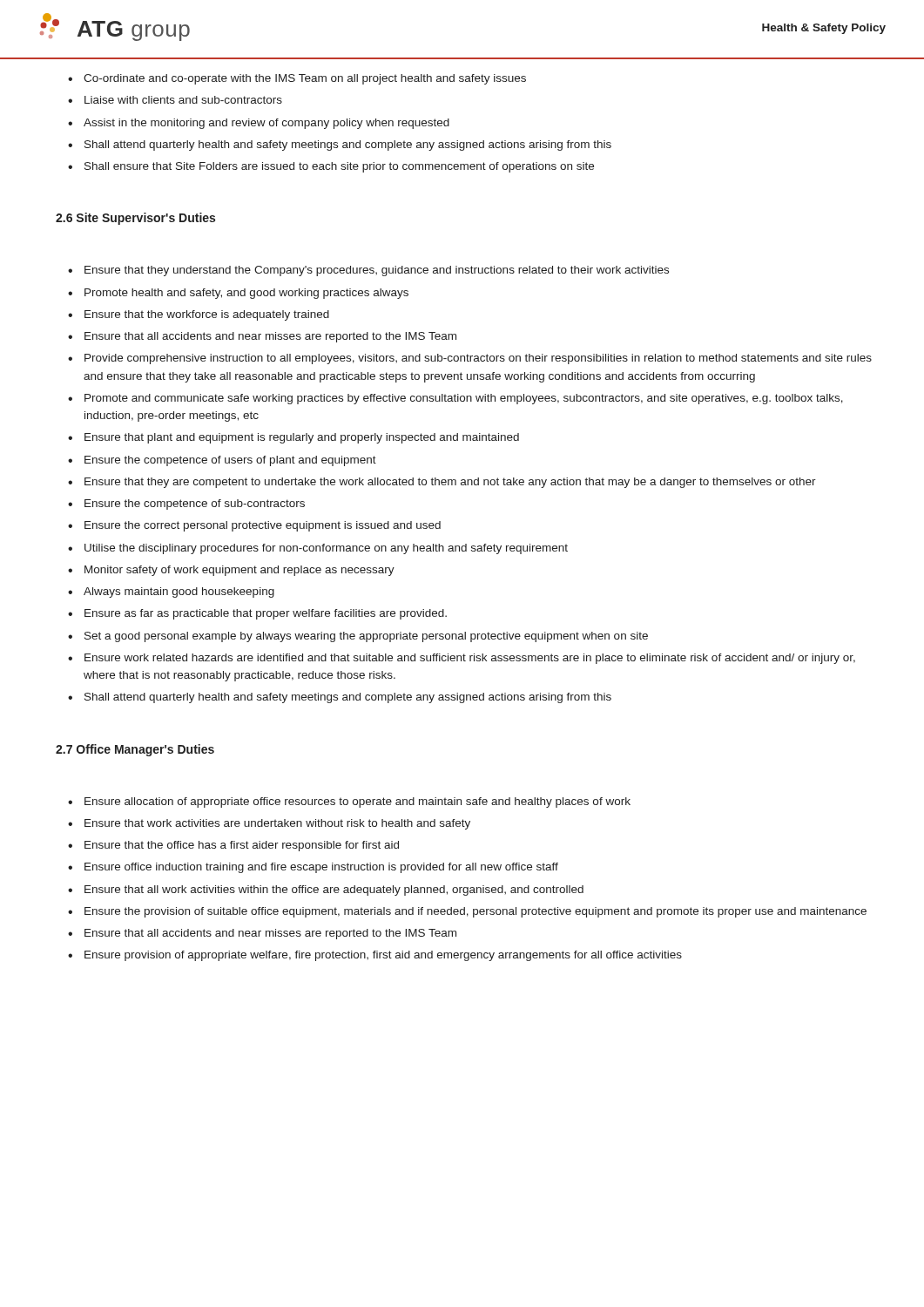Click on the list item that says "Ensure the correct personal protective equipment"
Image resolution: width=924 pixels, height=1307 pixels.
pos(254,526)
